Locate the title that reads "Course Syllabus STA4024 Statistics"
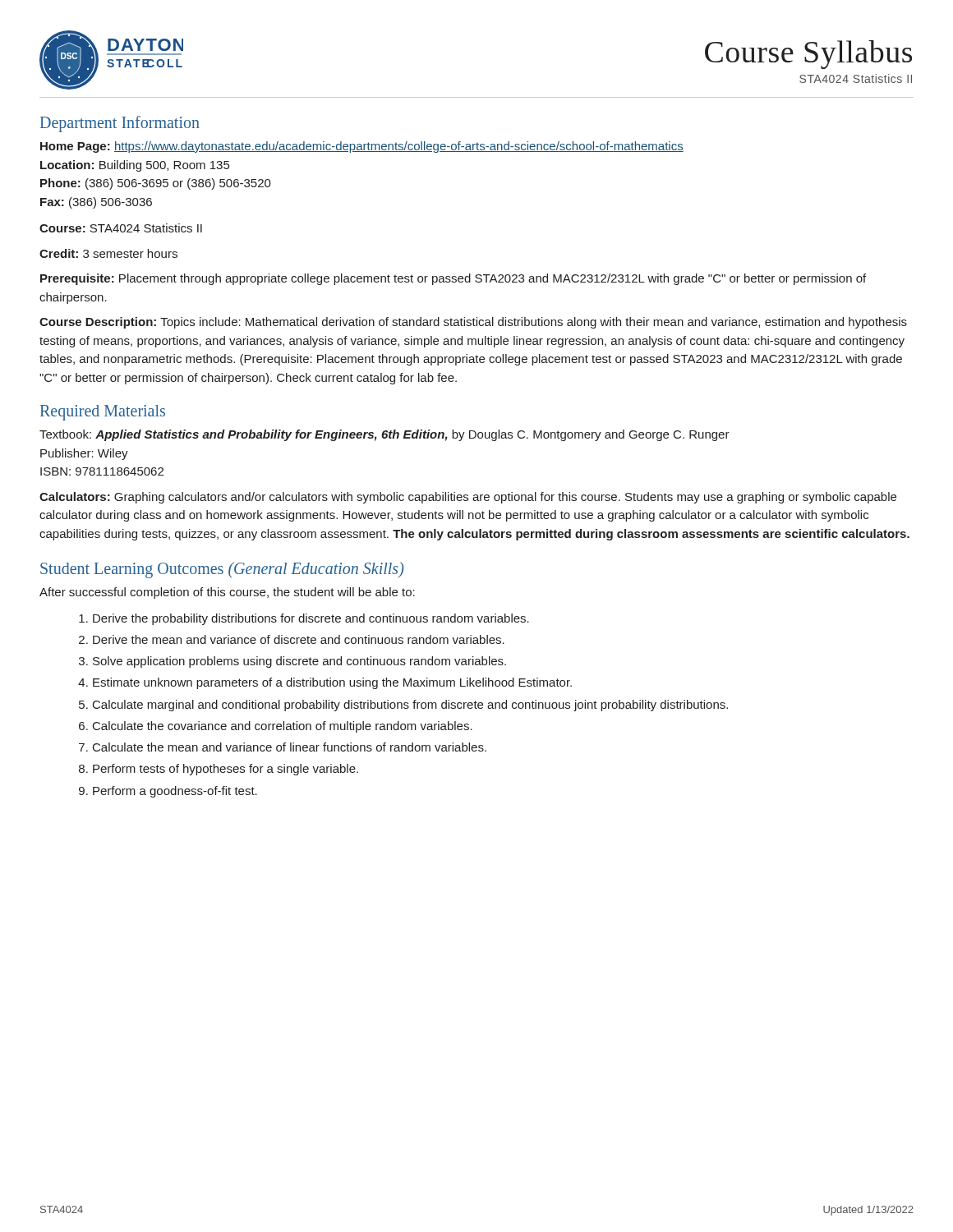The height and width of the screenshot is (1232, 953). tap(809, 60)
